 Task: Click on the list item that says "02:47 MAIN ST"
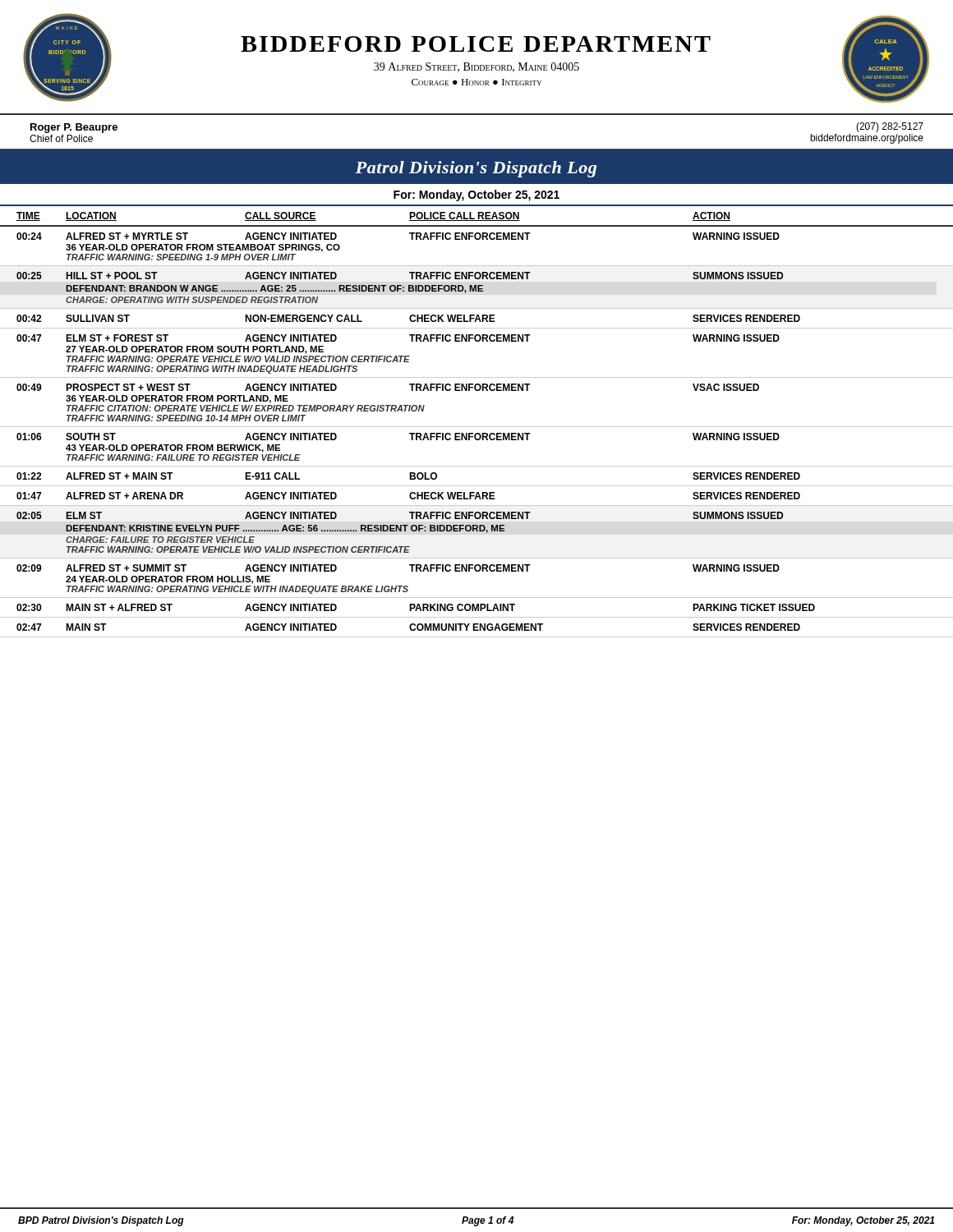pos(476,628)
